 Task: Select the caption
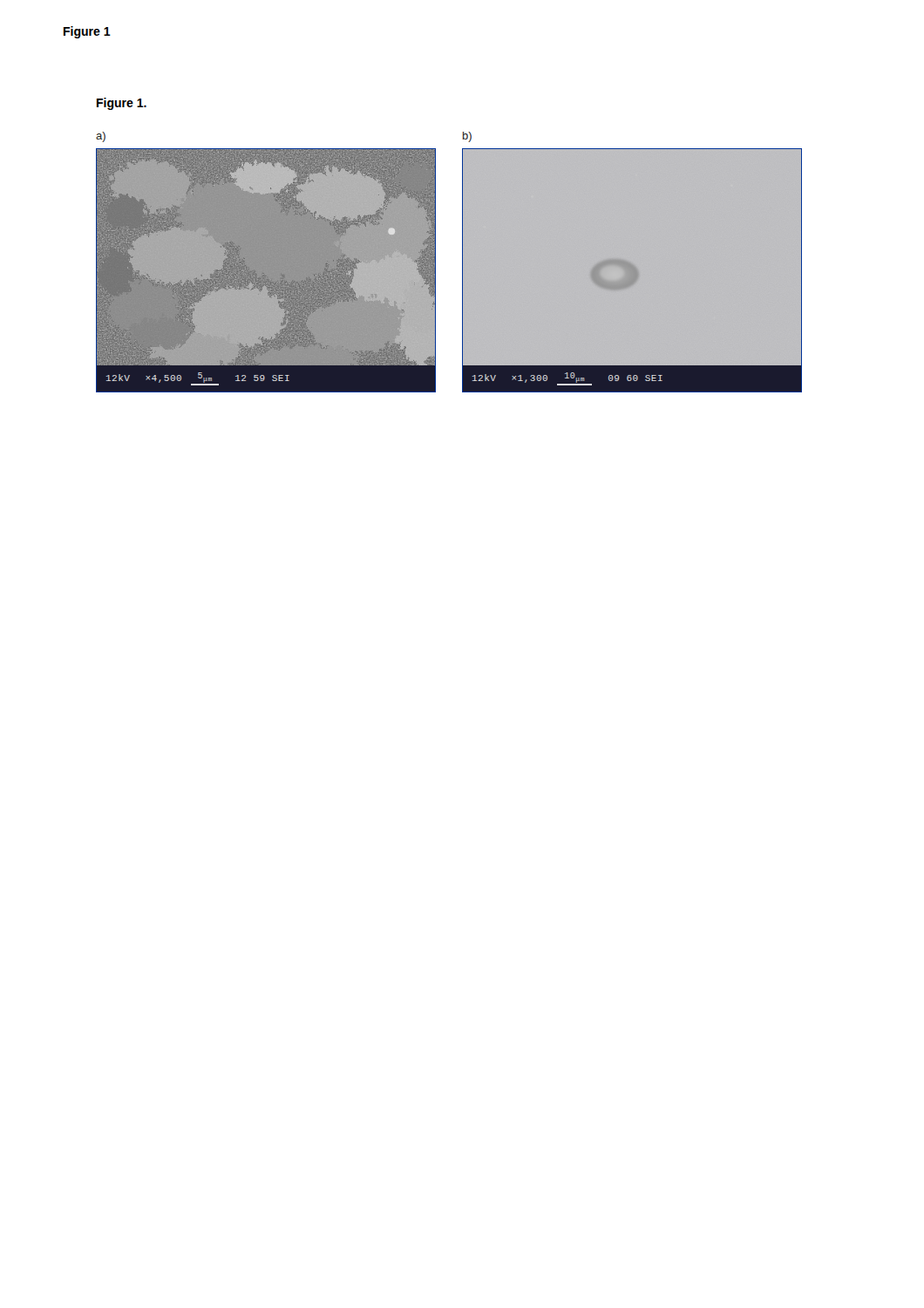pos(121,103)
